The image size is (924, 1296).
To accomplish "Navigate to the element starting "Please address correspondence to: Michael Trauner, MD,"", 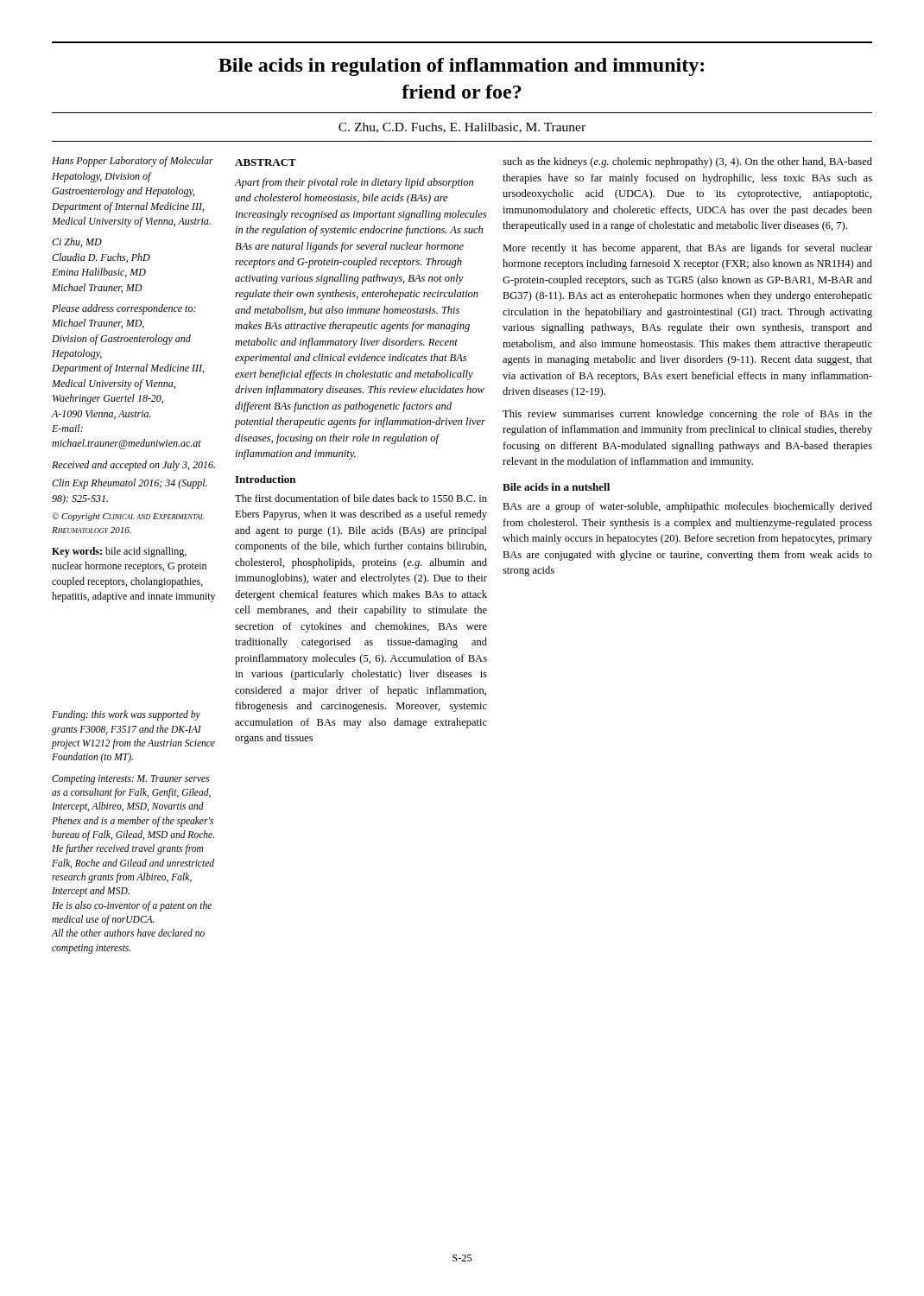I will click(128, 376).
